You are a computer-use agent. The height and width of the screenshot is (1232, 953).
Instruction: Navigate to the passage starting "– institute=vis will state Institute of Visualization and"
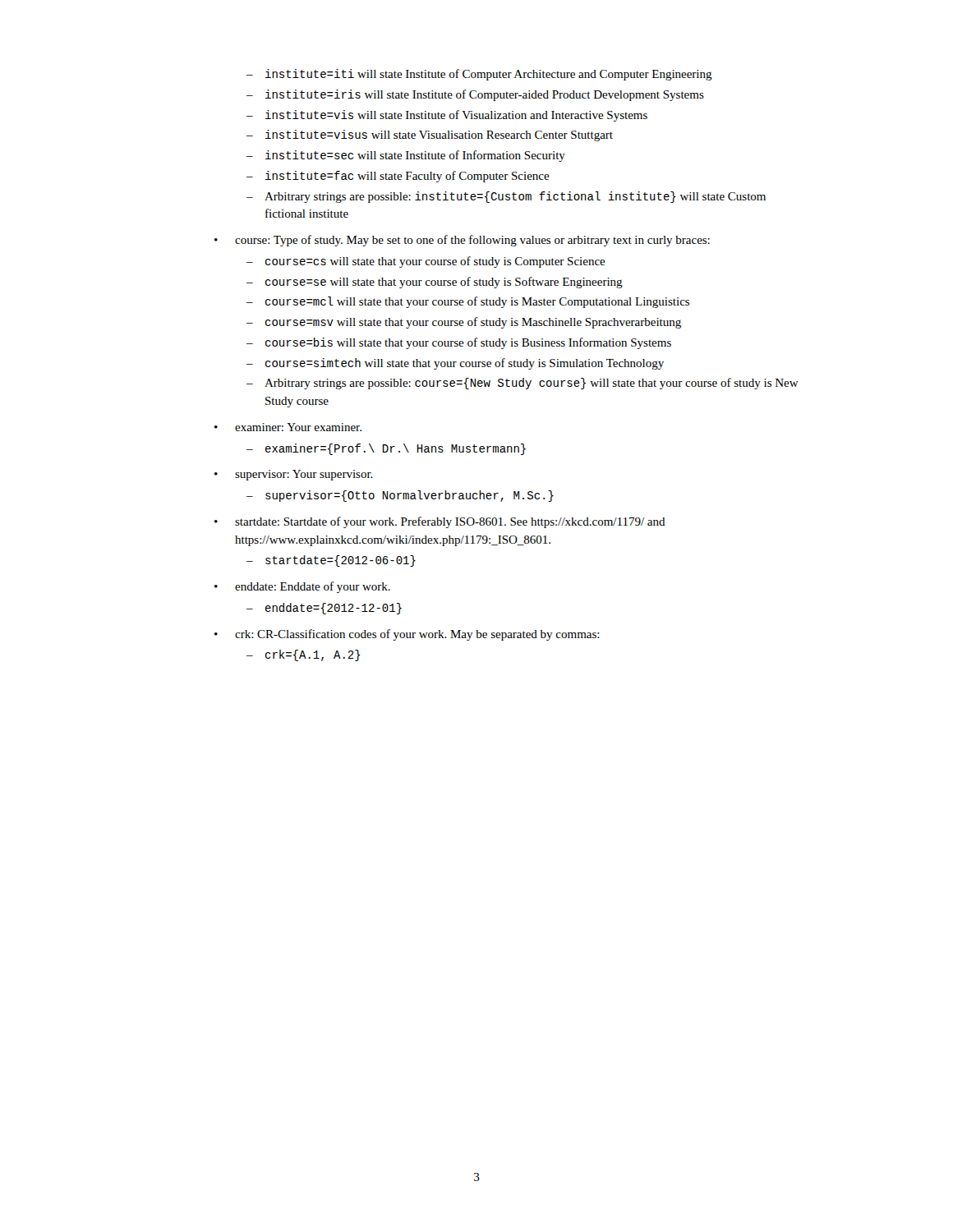447,115
